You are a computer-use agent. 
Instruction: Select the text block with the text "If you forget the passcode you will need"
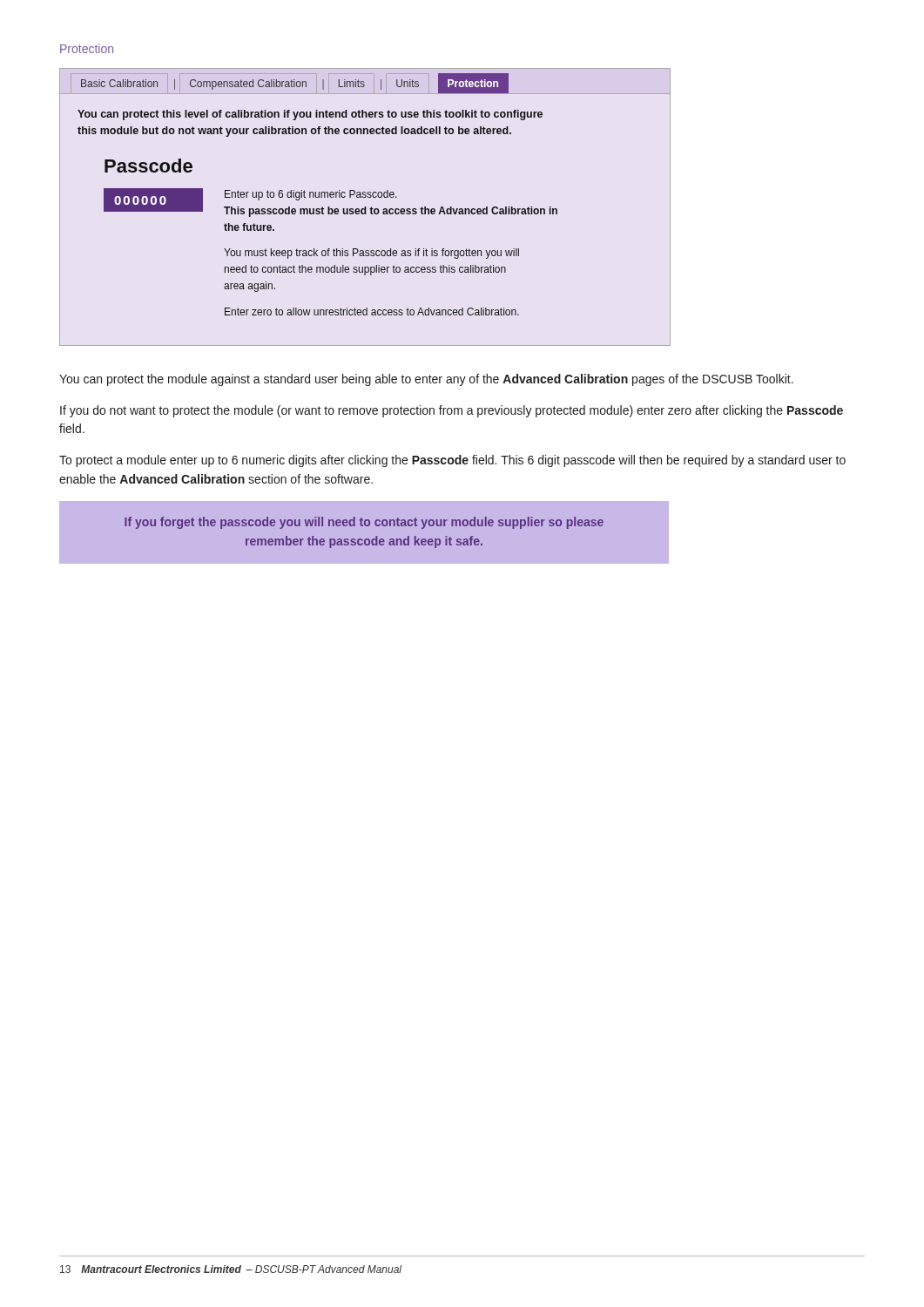pos(364,532)
